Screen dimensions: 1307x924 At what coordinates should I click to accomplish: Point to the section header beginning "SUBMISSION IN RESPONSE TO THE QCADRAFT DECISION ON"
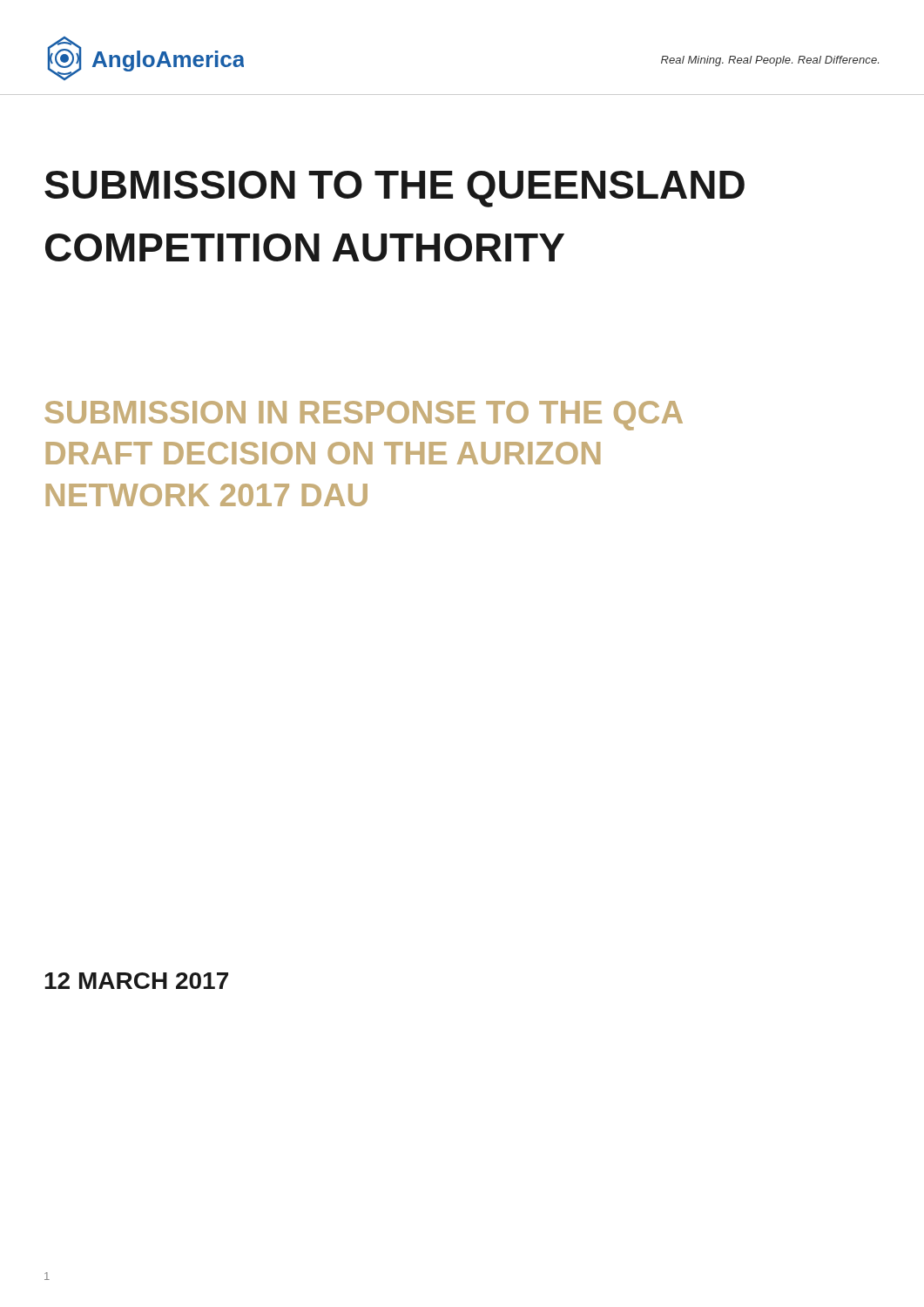pyautogui.click(x=462, y=454)
